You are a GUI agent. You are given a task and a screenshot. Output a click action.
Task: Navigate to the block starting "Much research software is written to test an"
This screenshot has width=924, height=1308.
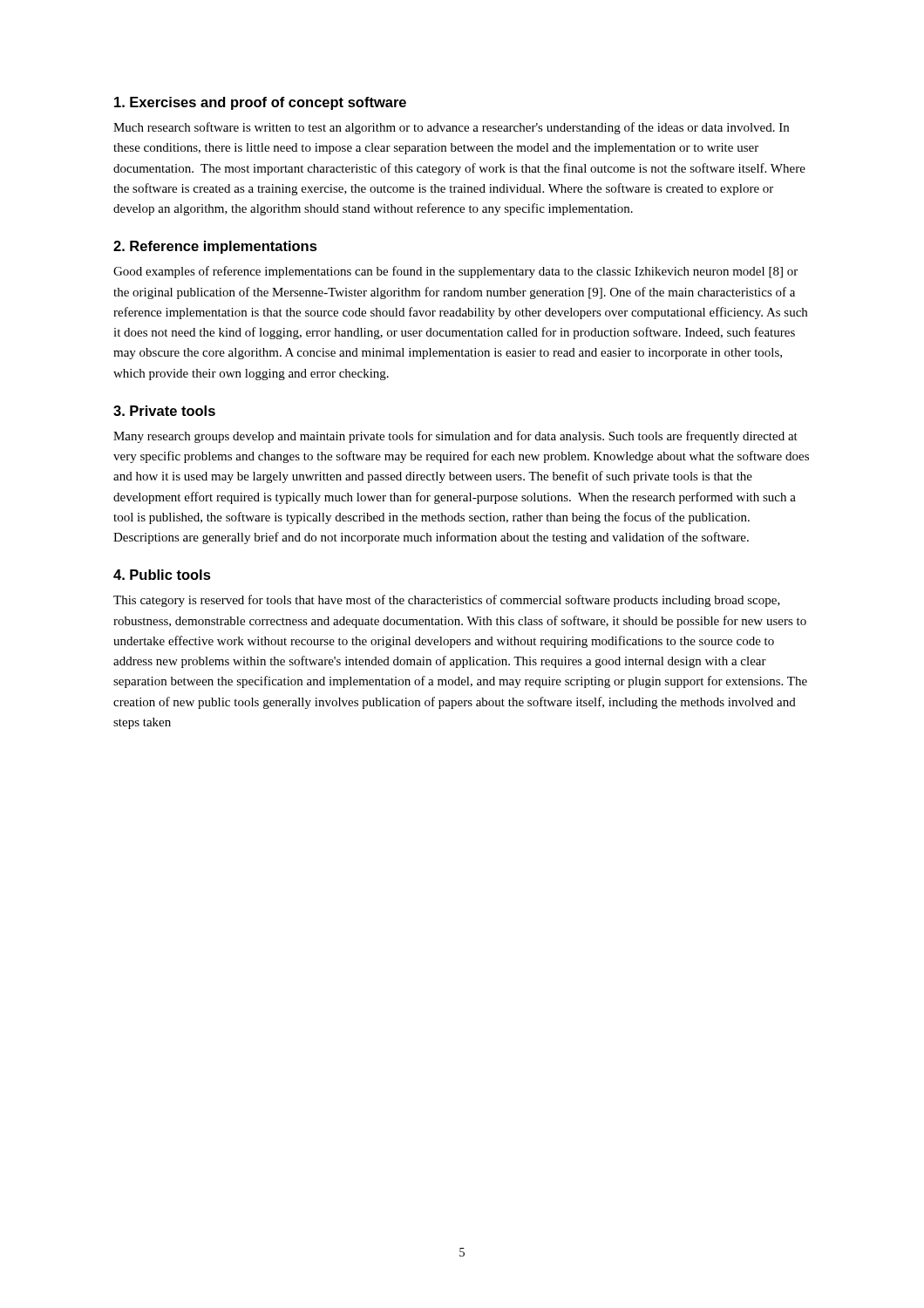(459, 168)
